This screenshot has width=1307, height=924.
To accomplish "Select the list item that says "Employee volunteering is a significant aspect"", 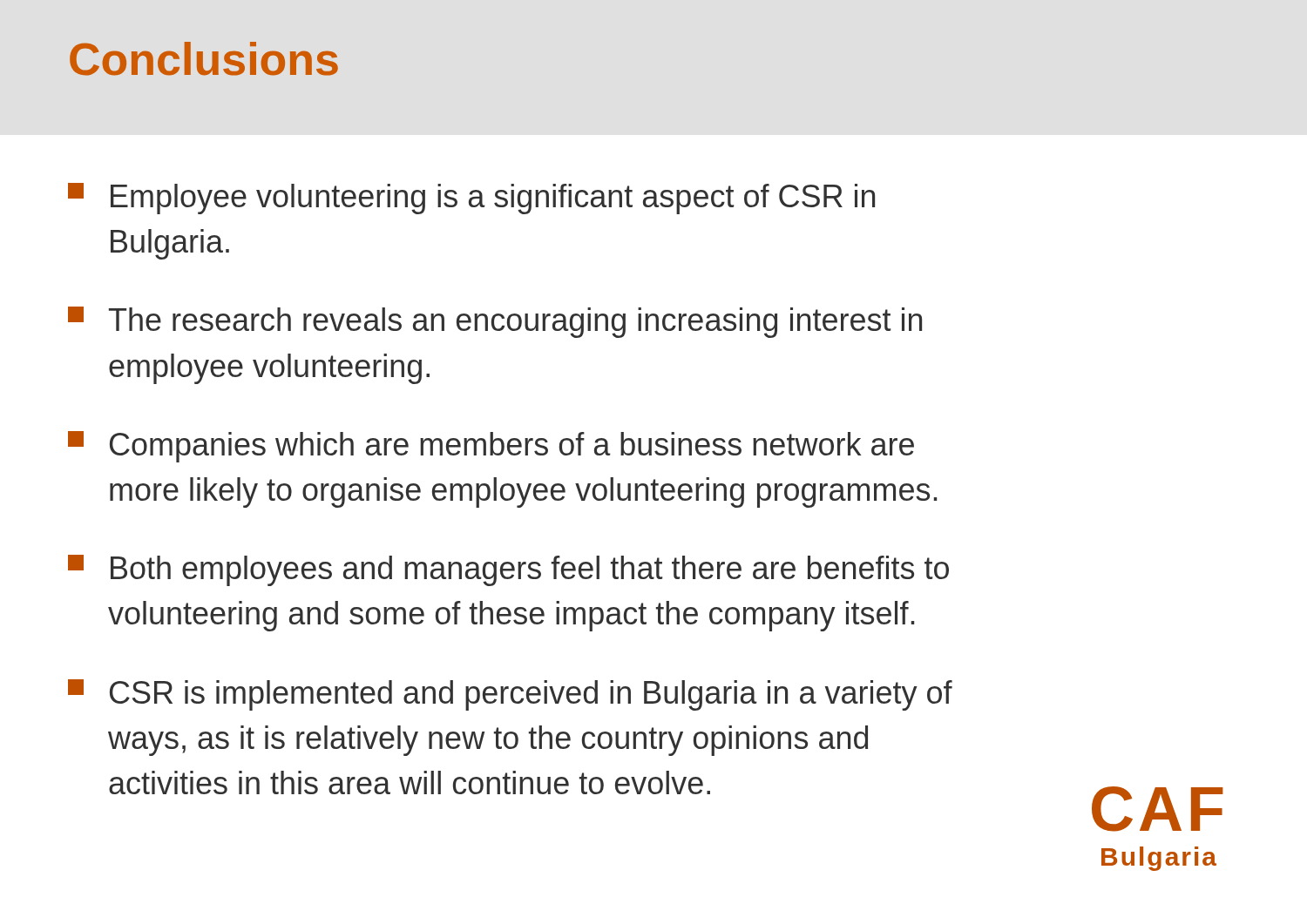I will [472, 220].
